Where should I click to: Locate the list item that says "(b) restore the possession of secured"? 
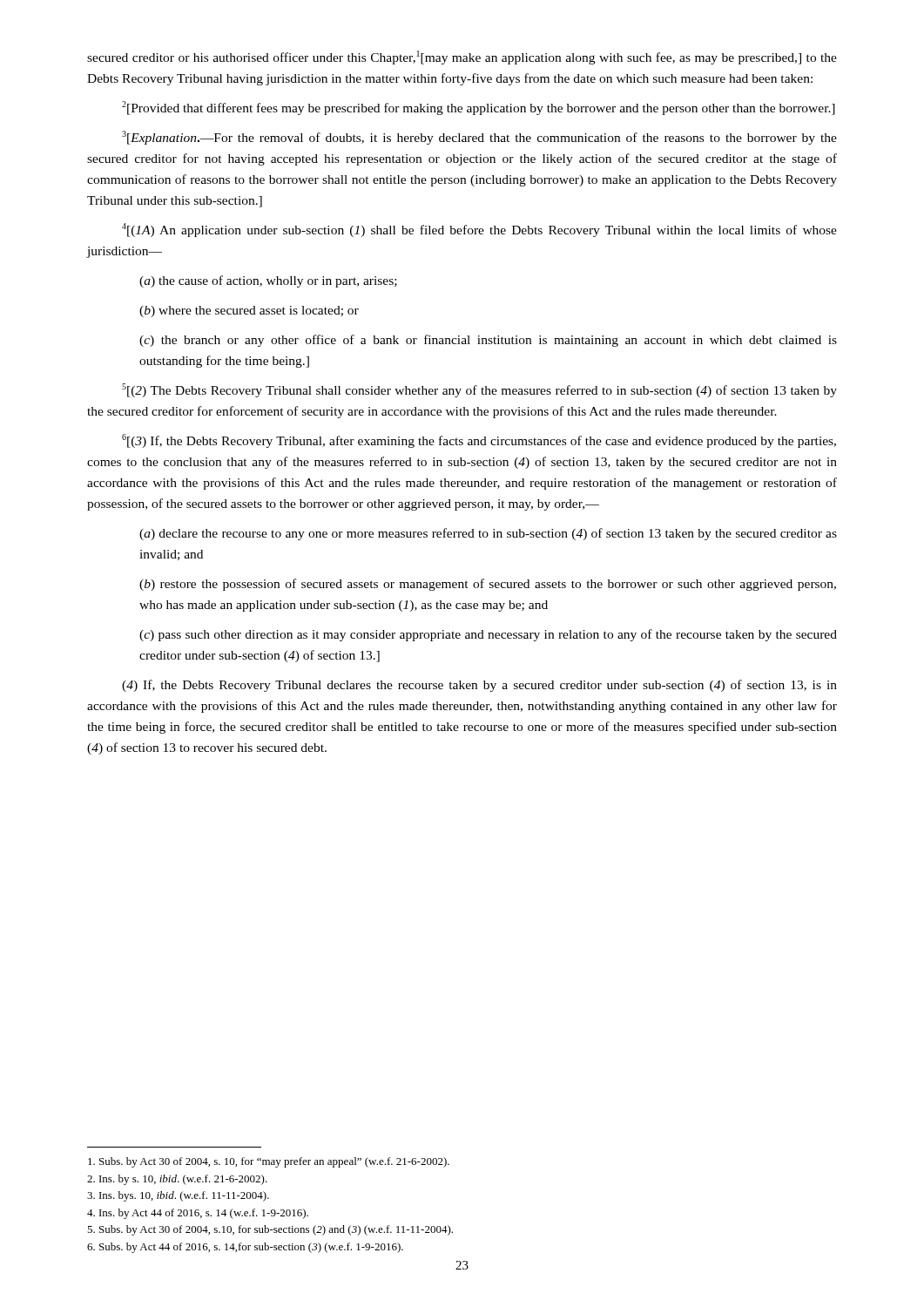(488, 594)
